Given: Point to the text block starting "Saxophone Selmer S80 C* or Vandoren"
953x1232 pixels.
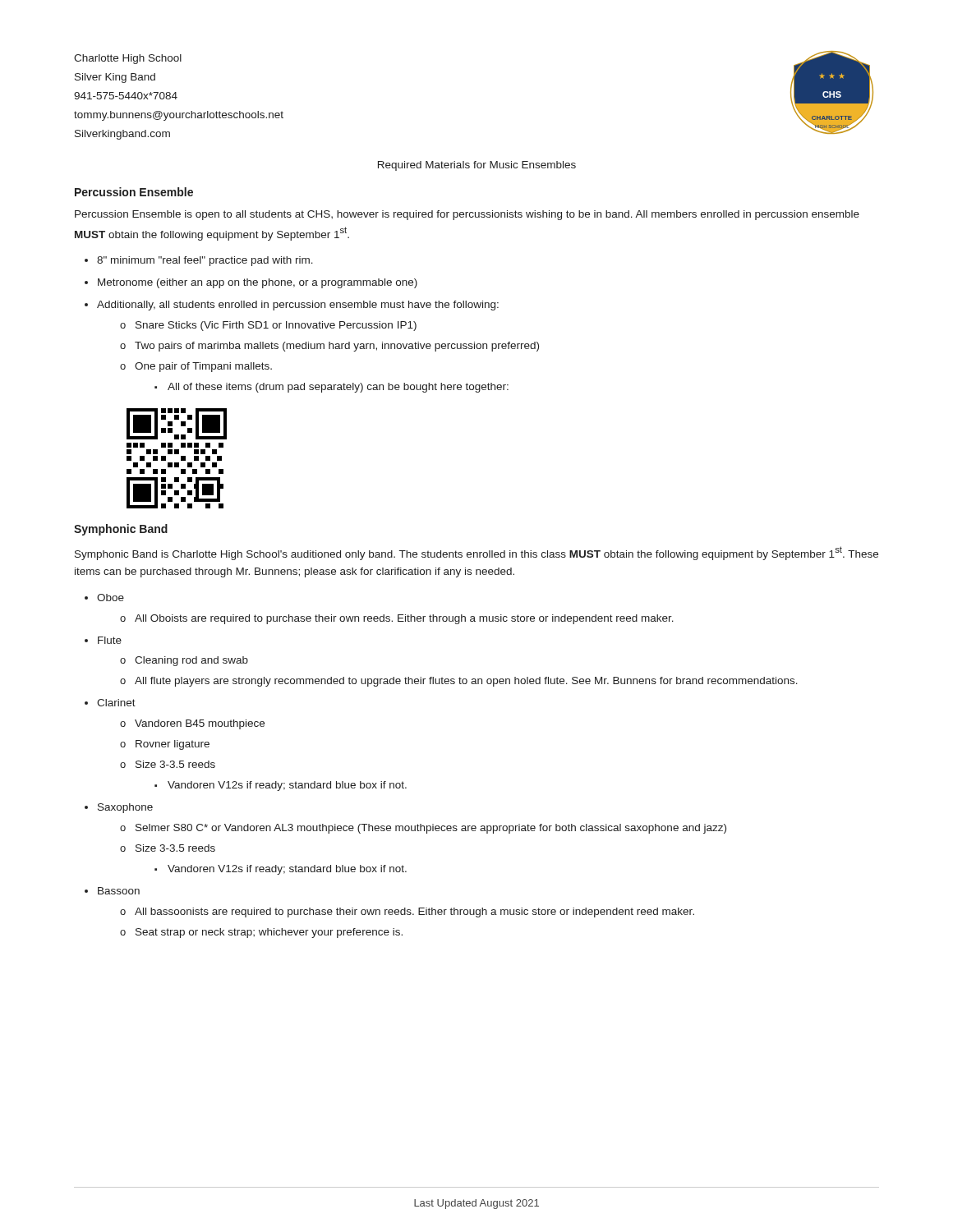Looking at the screenshot, I should point(488,840).
